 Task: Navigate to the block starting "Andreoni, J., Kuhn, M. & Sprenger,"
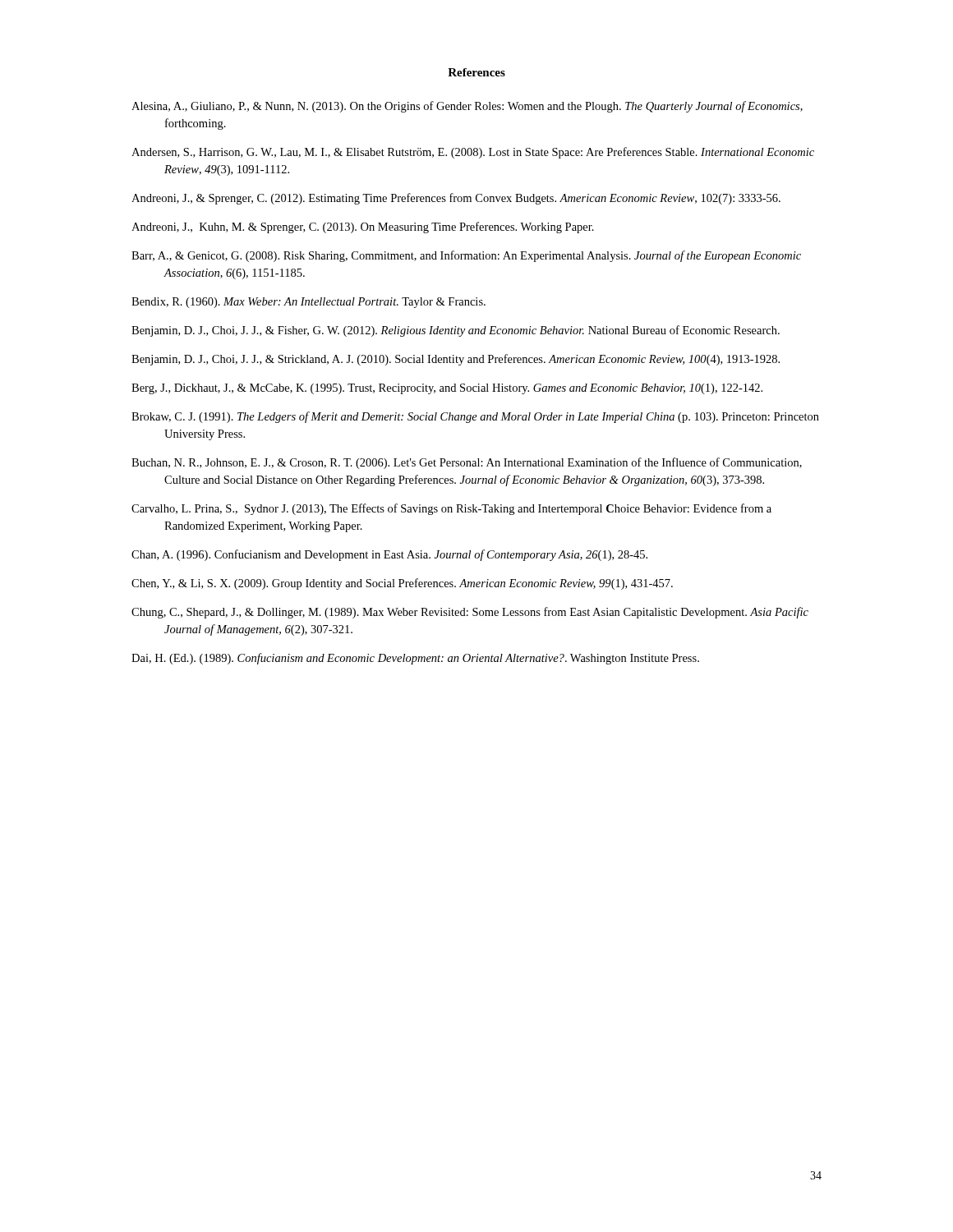click(363, 227)
